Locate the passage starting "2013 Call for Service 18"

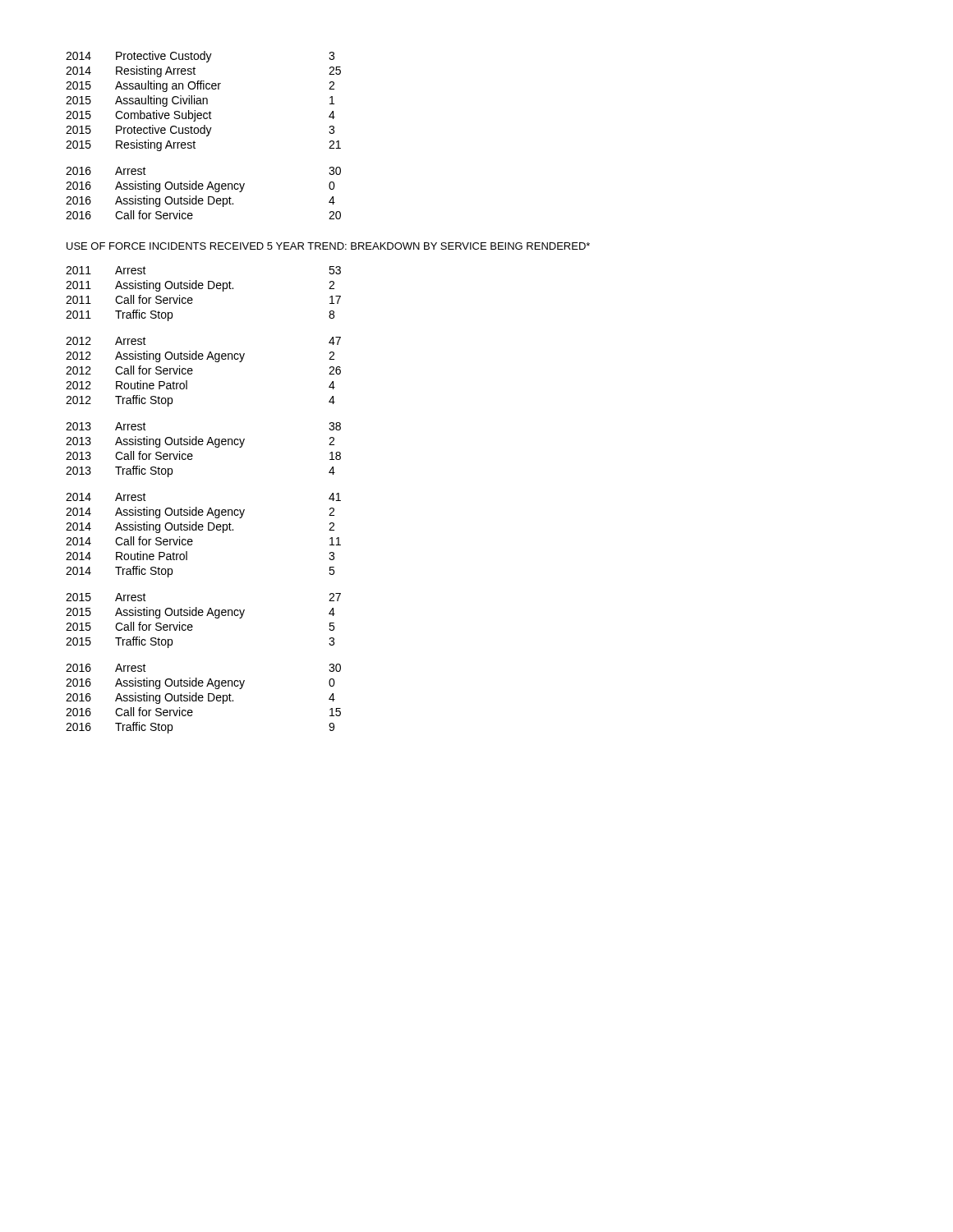222,456
